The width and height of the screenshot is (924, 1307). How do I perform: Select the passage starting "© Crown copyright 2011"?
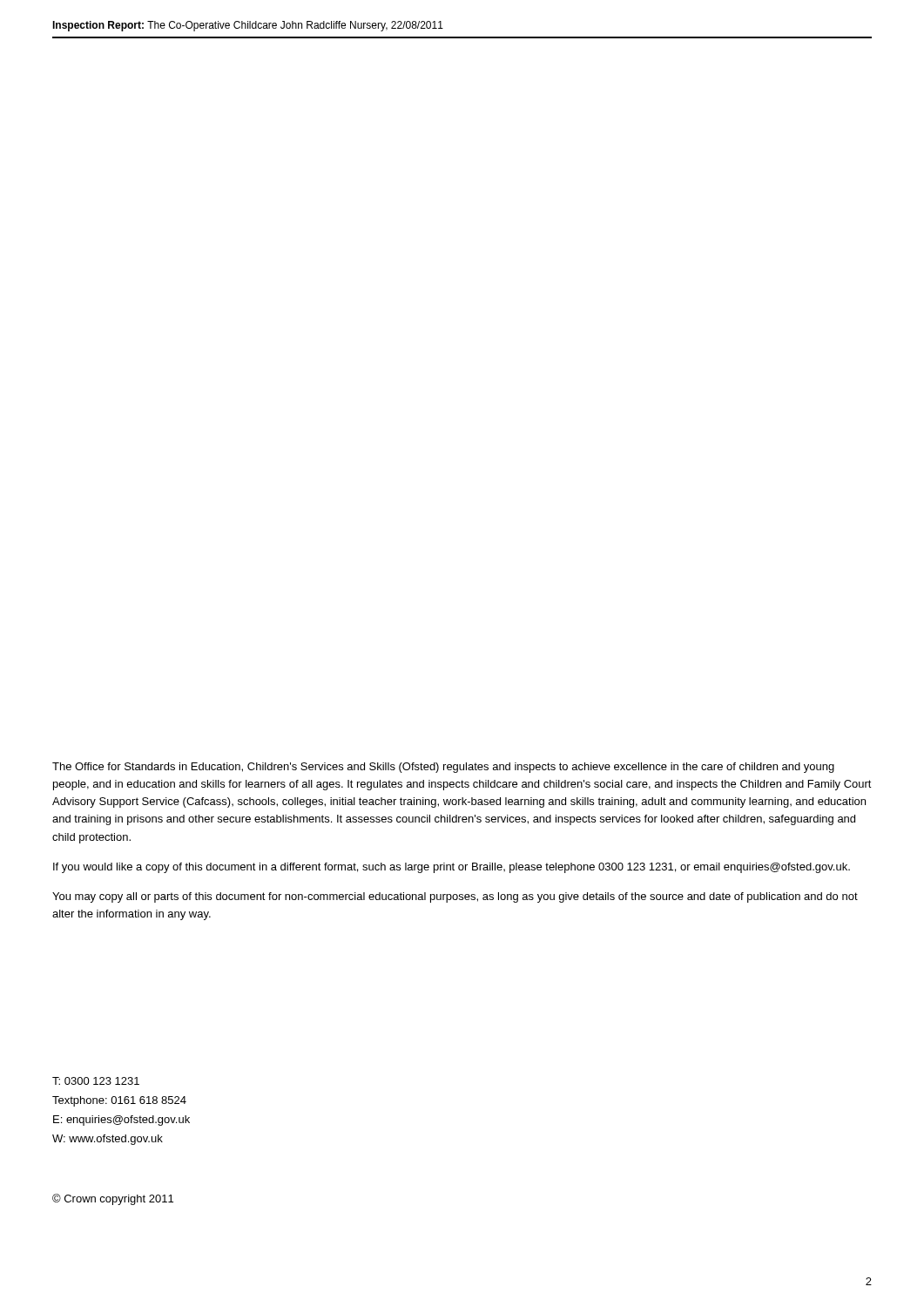coord(113,1199)
